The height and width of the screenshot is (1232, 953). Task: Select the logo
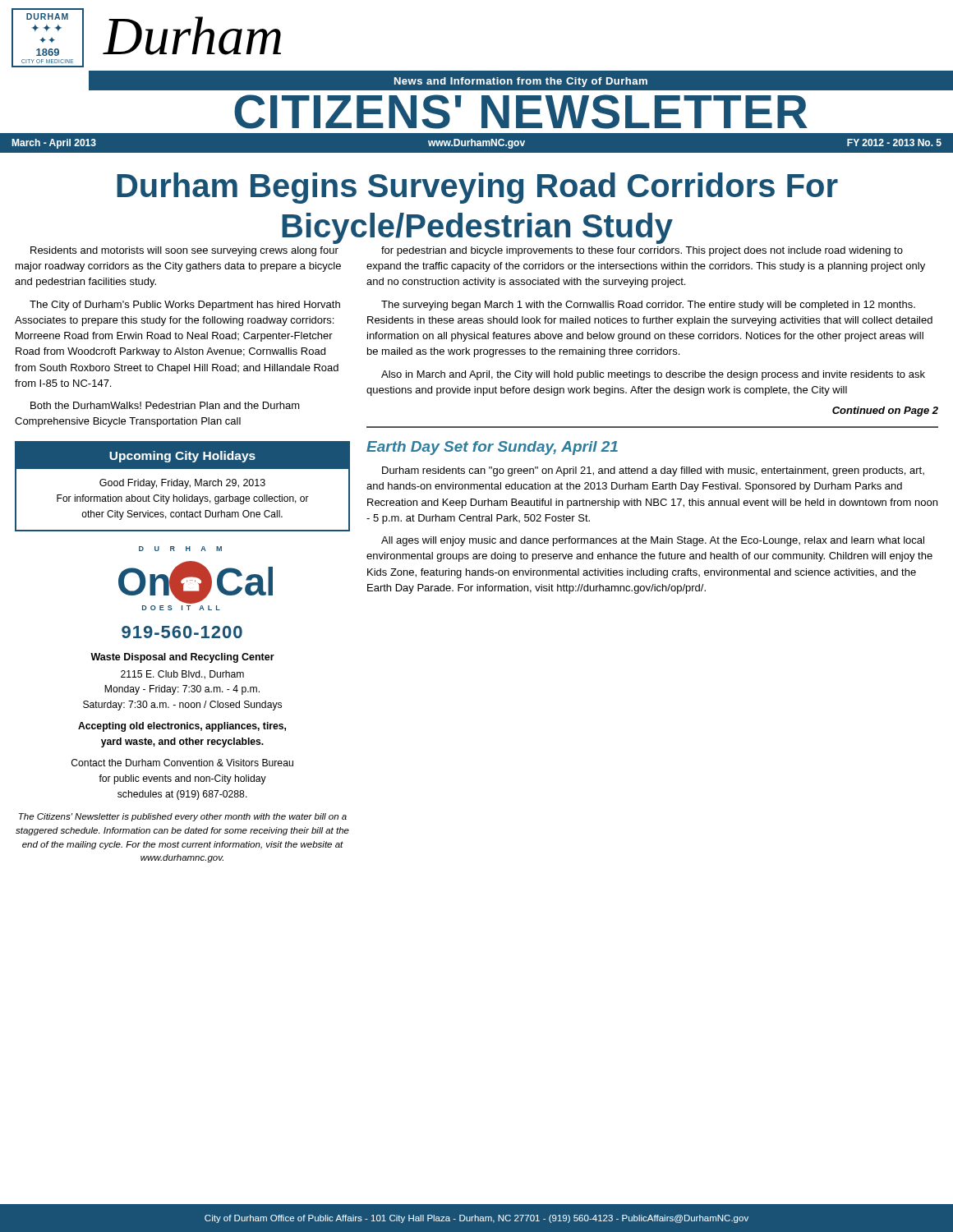(x=182, y=591)
